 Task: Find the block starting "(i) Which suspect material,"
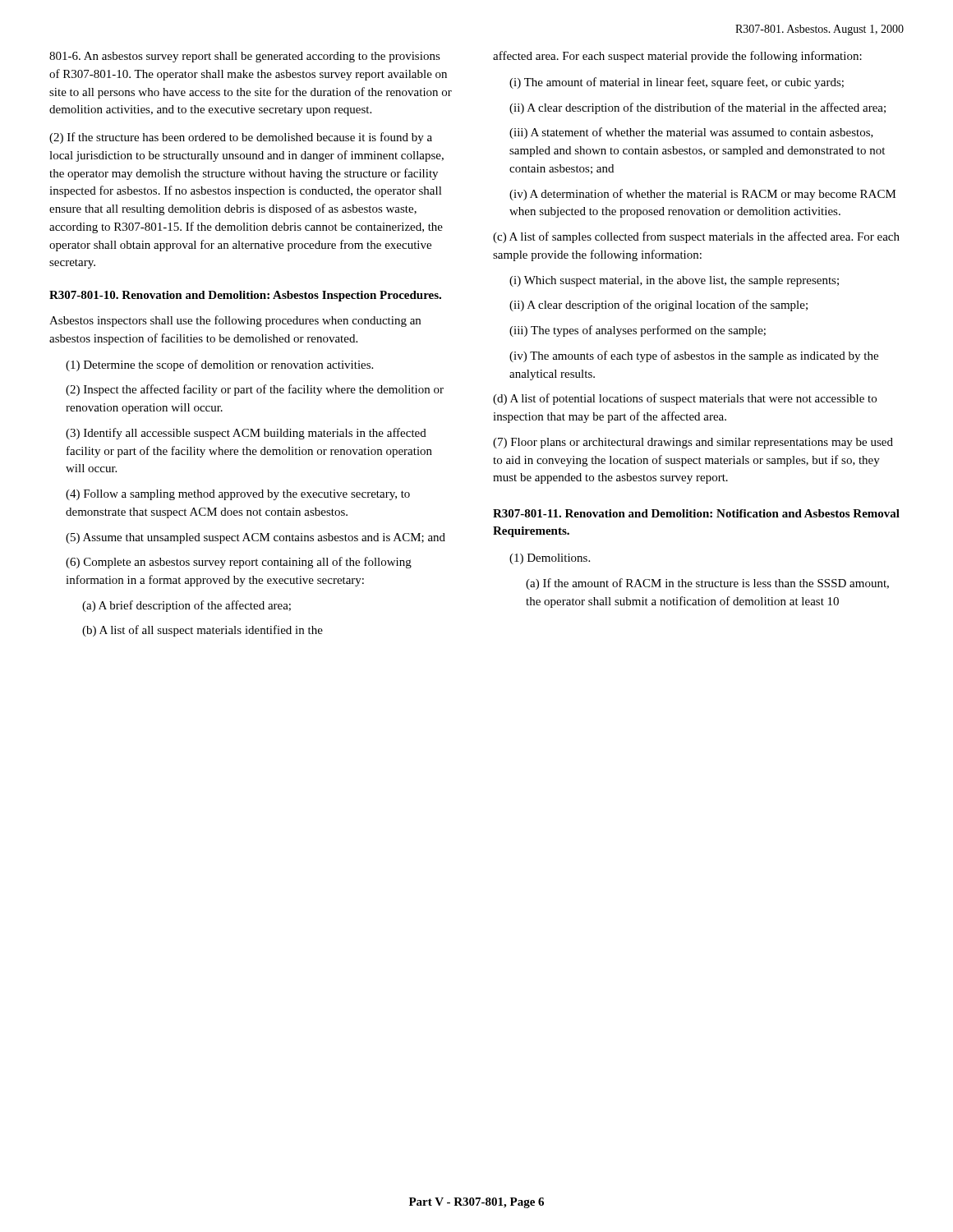tap(675, 280)
